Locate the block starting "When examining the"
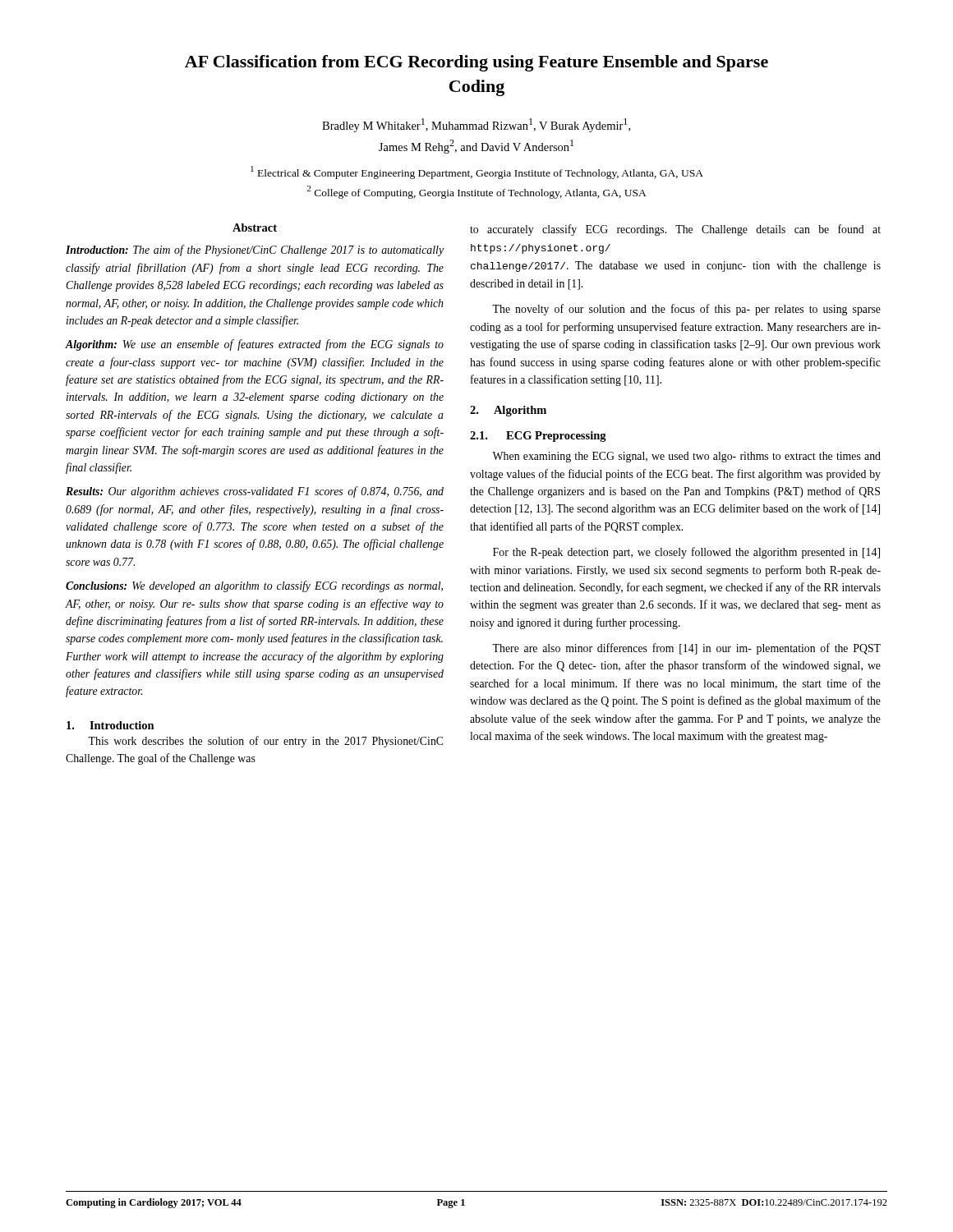This screenshot has height=1232, width=953. 675,597
